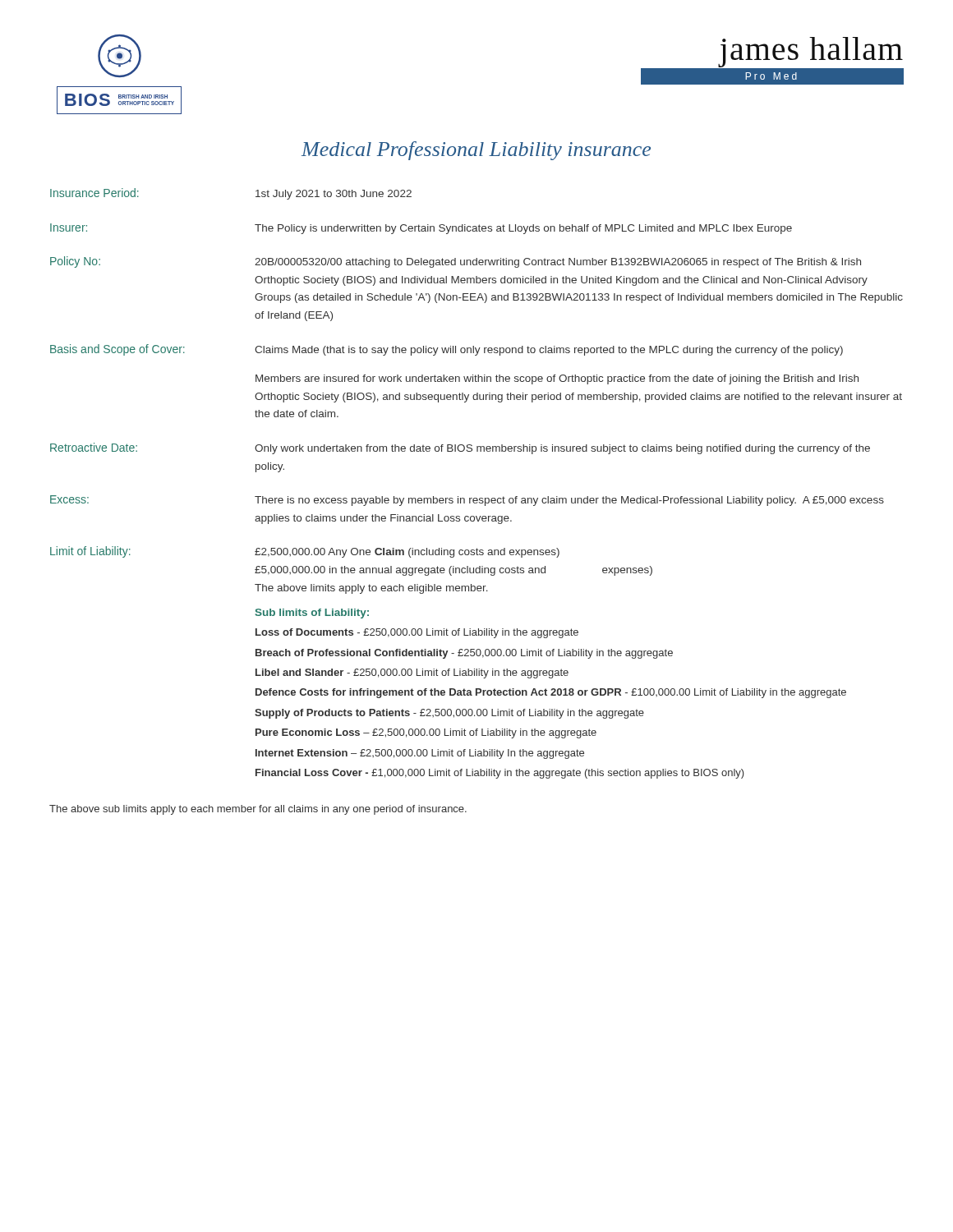Find the list item that reads "Supply of Products to Patients - £2,500,000.00 Limit"
The width and height of the screenshot is (953, 1232).
click(x=449, y=712)
